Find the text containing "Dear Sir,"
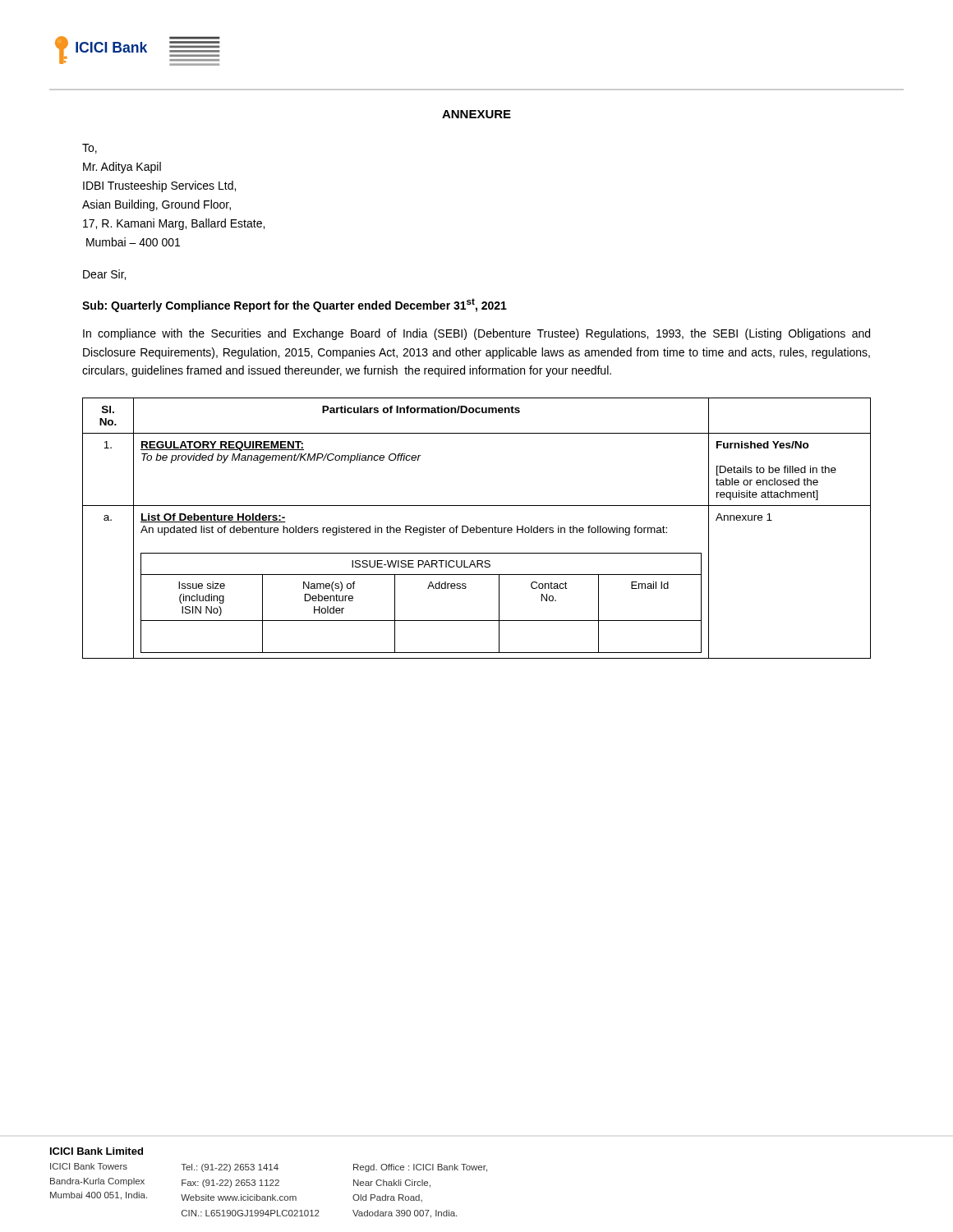Viewport: 953px width, 1232px height. [105, 274]
